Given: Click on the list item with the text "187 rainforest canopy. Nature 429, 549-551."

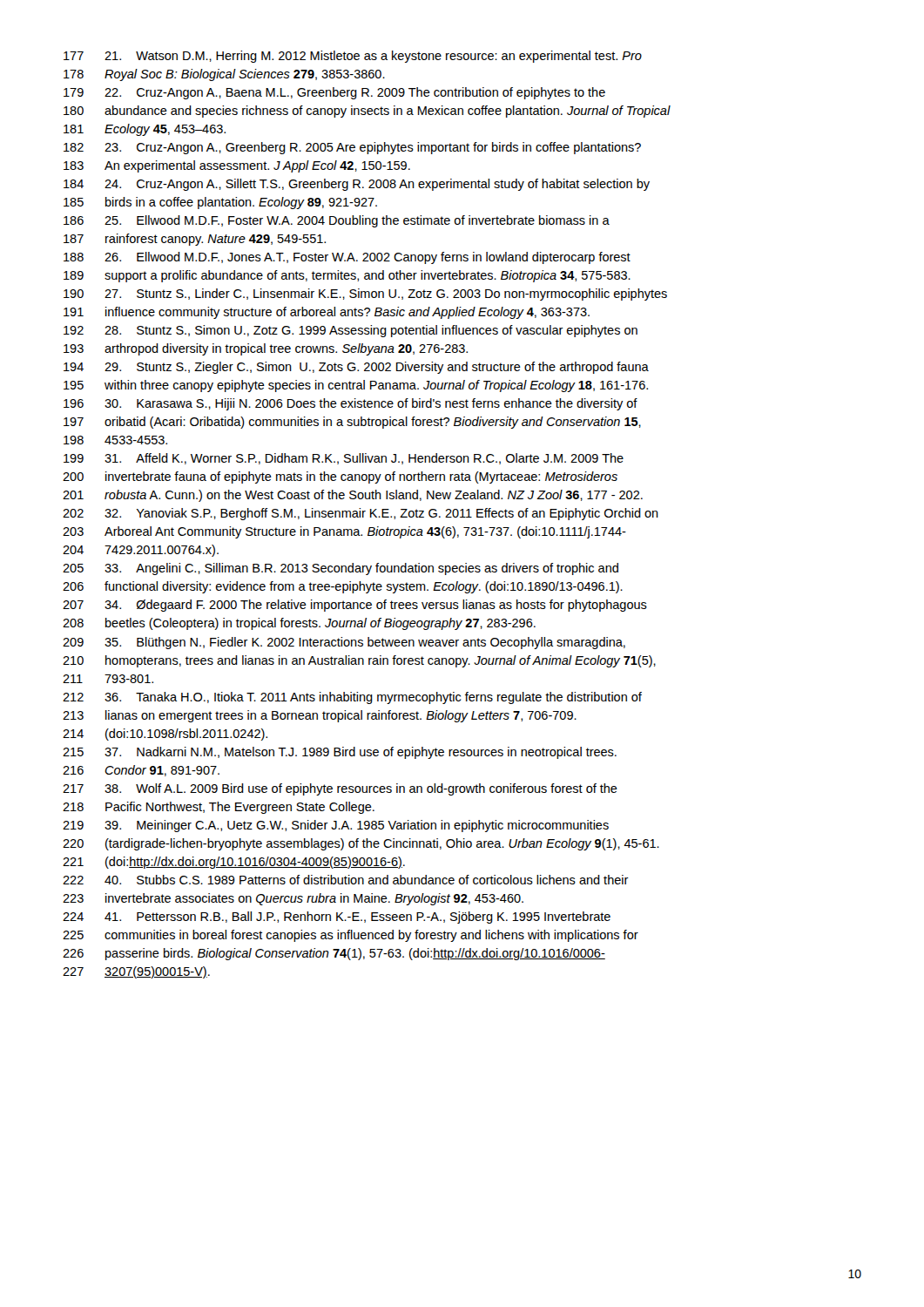Looking at the screenshot, I should (195, 239).
